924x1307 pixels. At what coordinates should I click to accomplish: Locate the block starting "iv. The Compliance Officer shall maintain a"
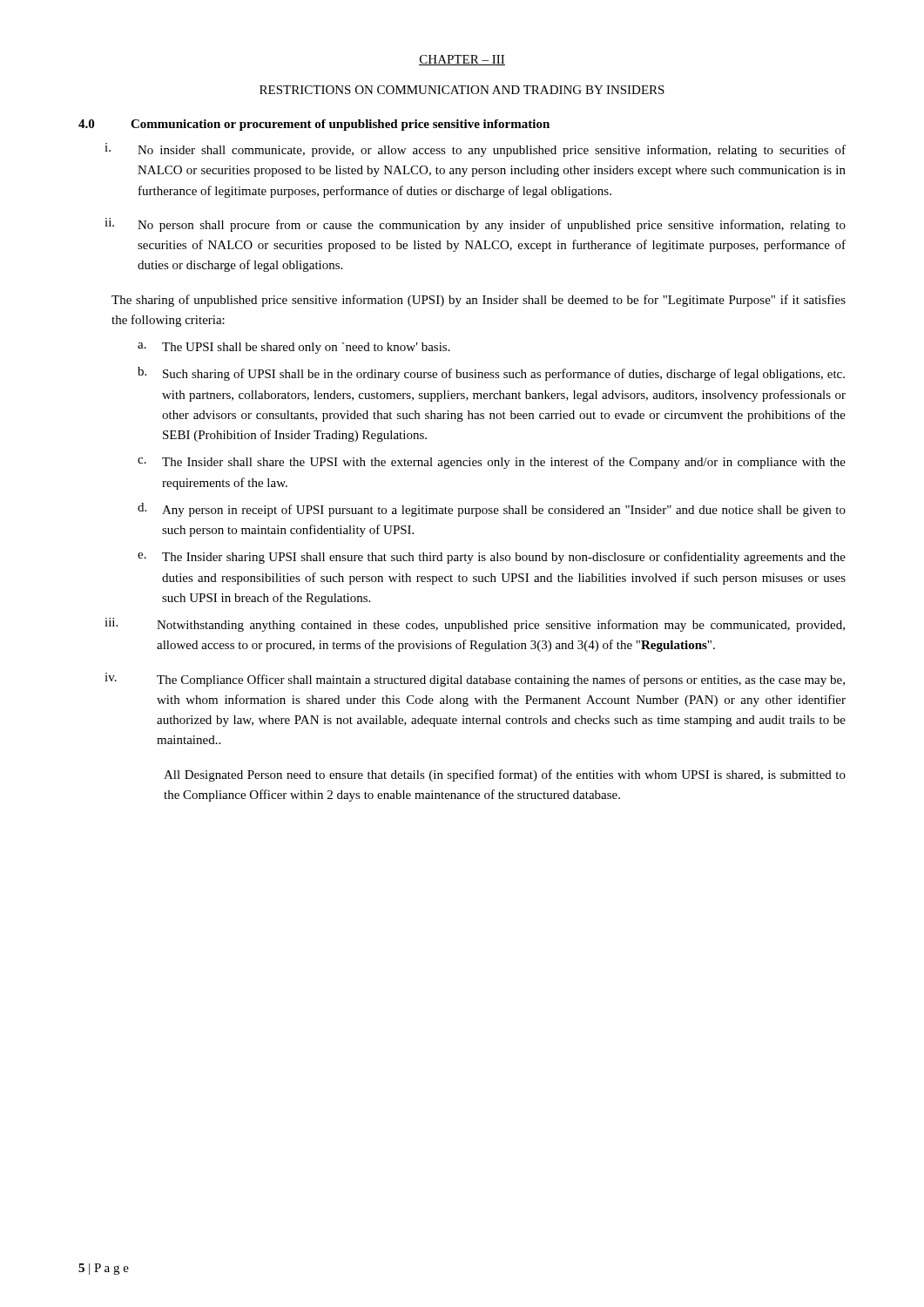[x=475, y=710]
